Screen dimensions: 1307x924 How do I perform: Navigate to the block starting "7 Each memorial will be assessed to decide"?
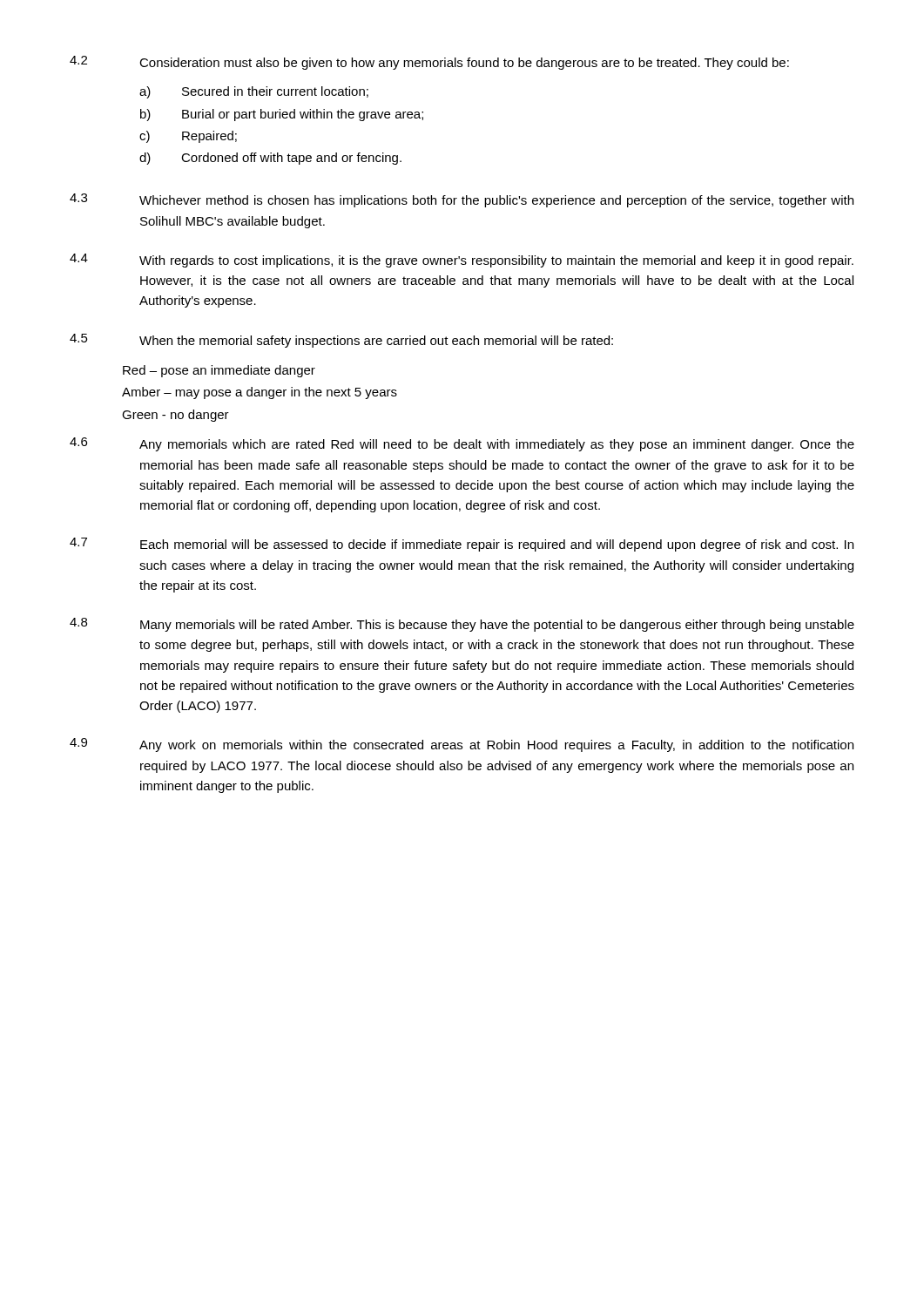click(x=462, y=565)
